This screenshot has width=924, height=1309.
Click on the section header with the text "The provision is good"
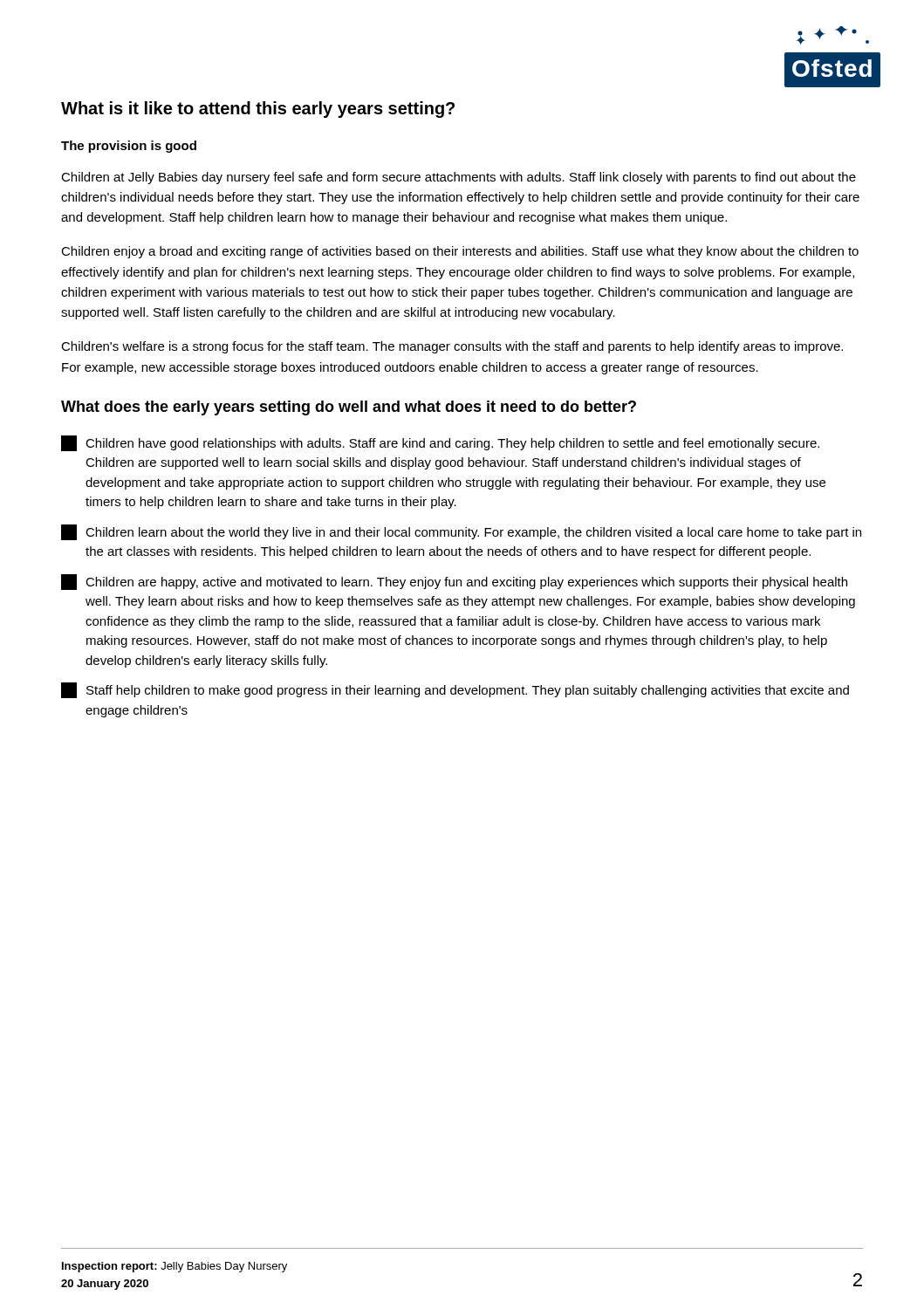(x=129, y=147)
